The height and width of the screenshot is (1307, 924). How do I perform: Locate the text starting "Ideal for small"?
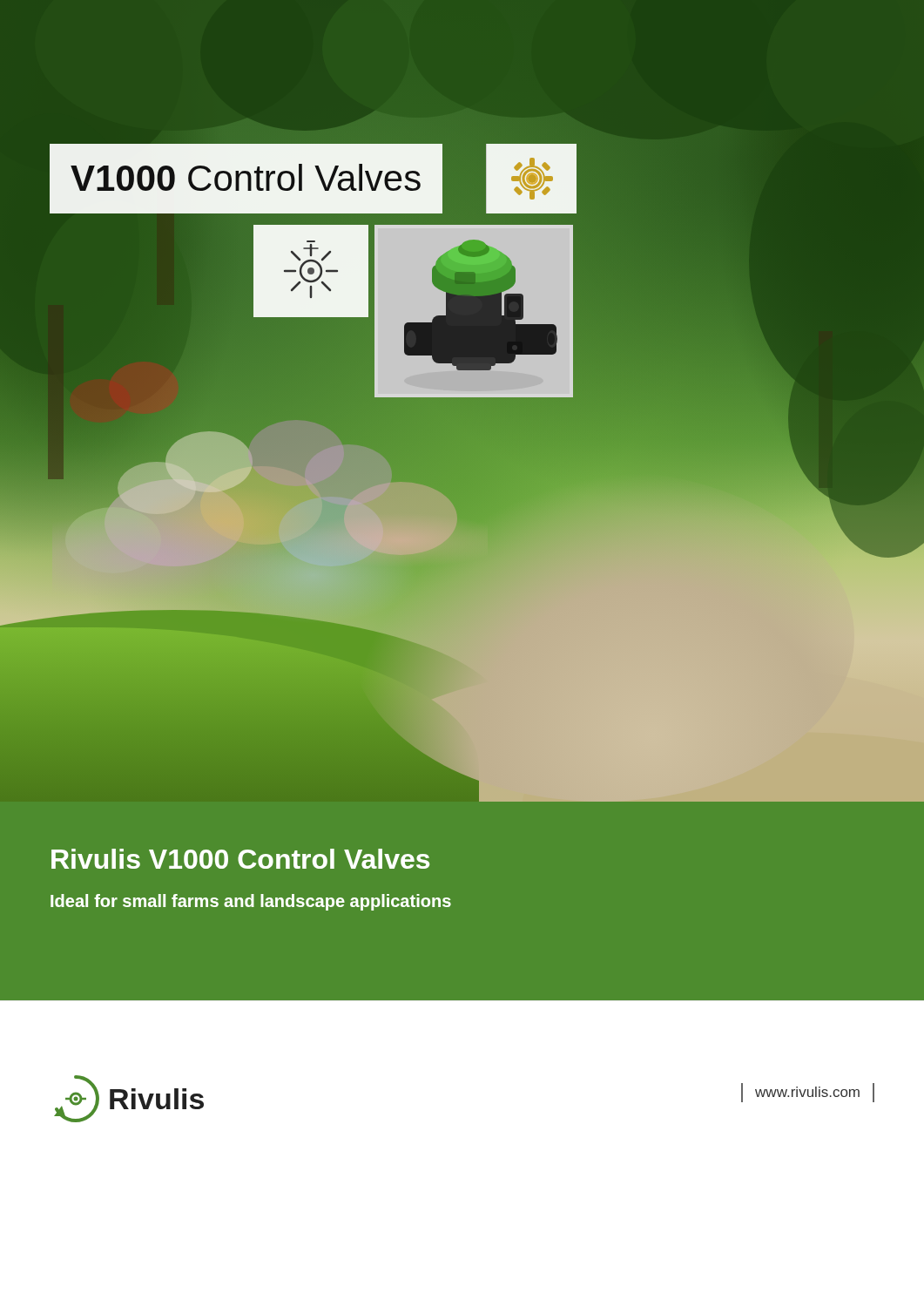click(250, 901)
